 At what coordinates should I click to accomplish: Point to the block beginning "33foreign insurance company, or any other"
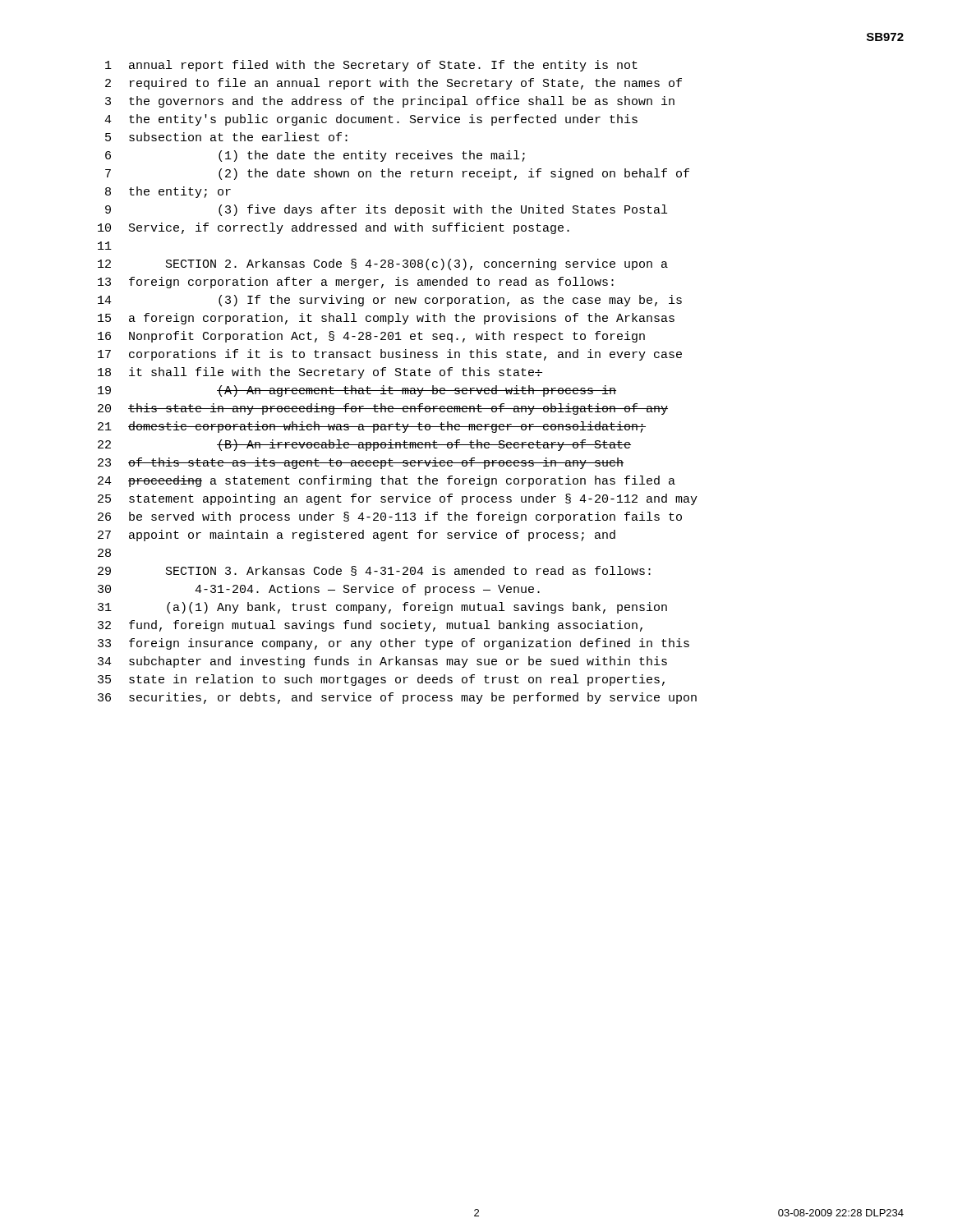pyautogui.click(x=493, y=645)
